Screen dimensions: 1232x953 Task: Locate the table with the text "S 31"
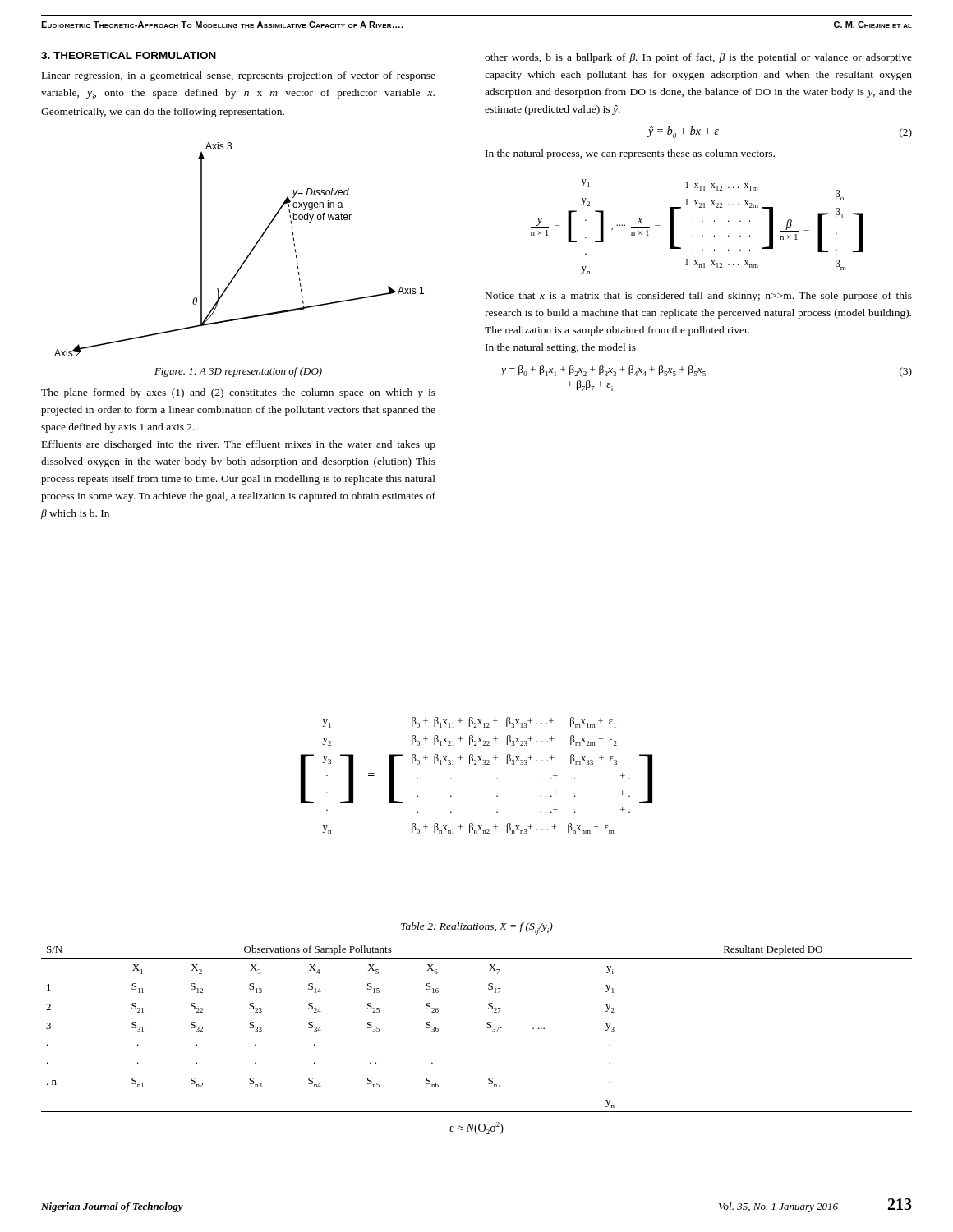point(476,1026)
